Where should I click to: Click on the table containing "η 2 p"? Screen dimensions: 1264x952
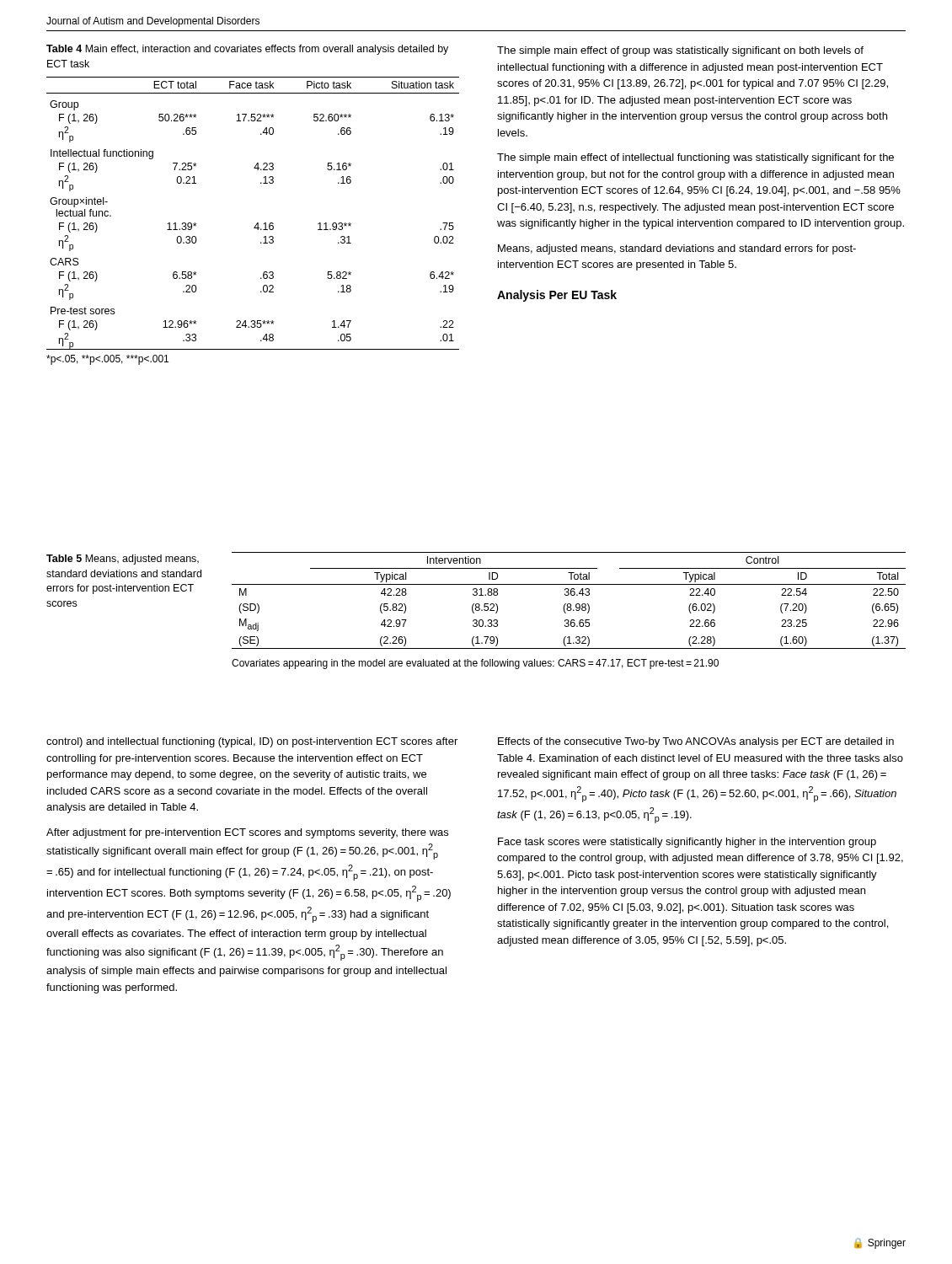pyautogui.click(x=253, y=213)
